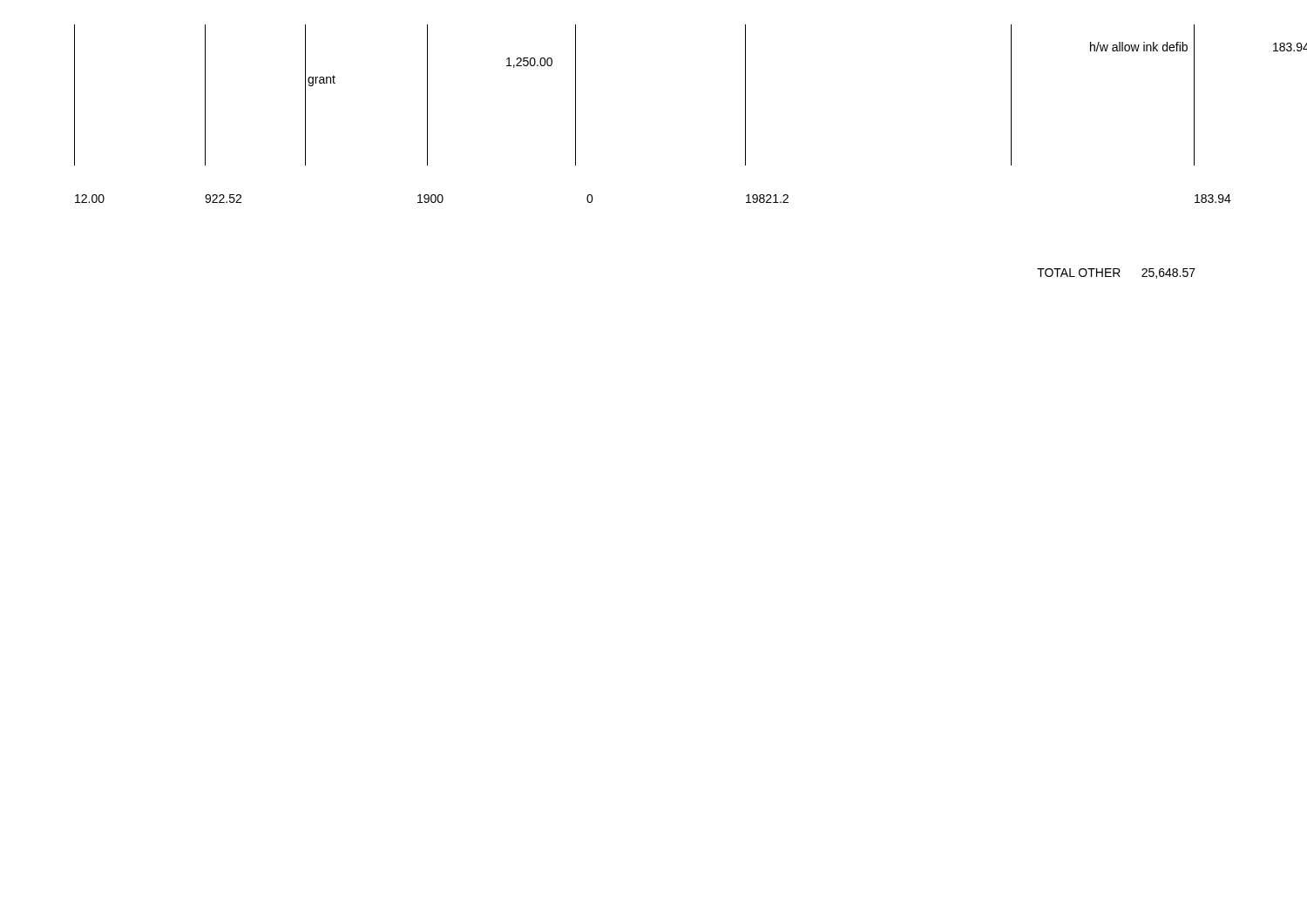The height and width of the screenshot is (924, 1307).
Task: Locate the text "TOTAL OTHER 25,648.57"
Action: (x=1116, y=273)
